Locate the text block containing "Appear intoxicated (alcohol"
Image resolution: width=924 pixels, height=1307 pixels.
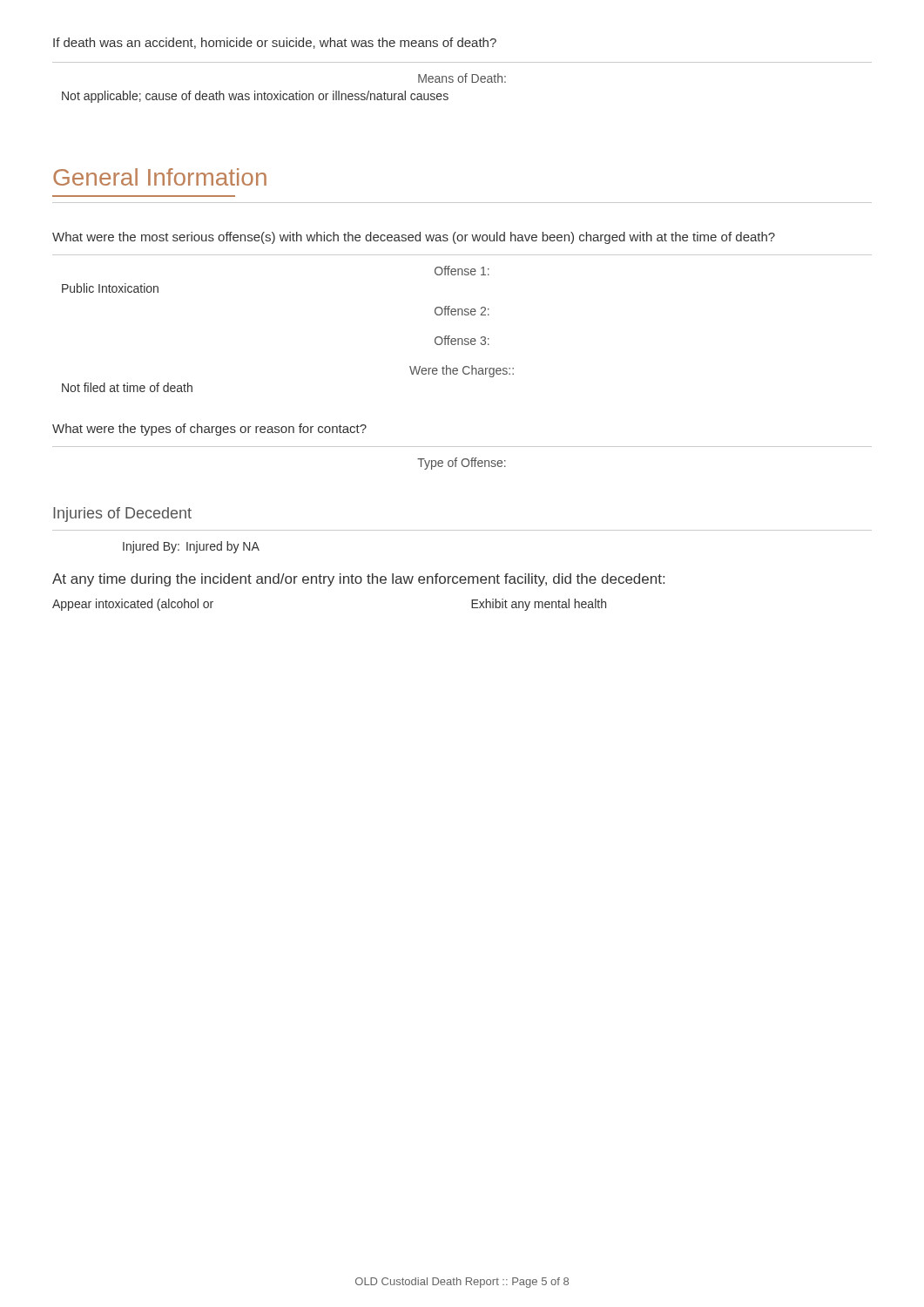462,604
